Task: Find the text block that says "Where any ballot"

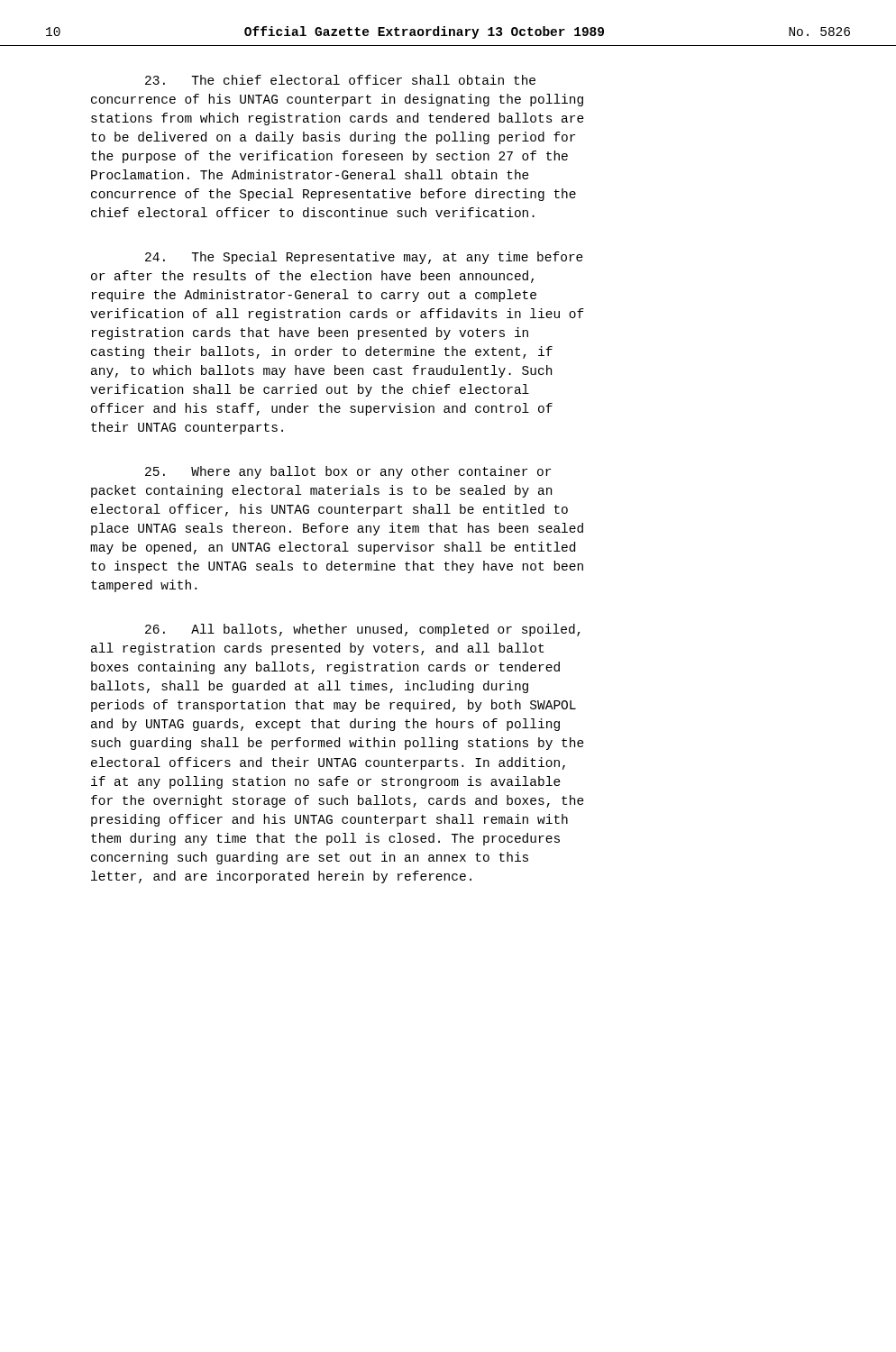Action: pyautogui.click(x=337, y=529)
